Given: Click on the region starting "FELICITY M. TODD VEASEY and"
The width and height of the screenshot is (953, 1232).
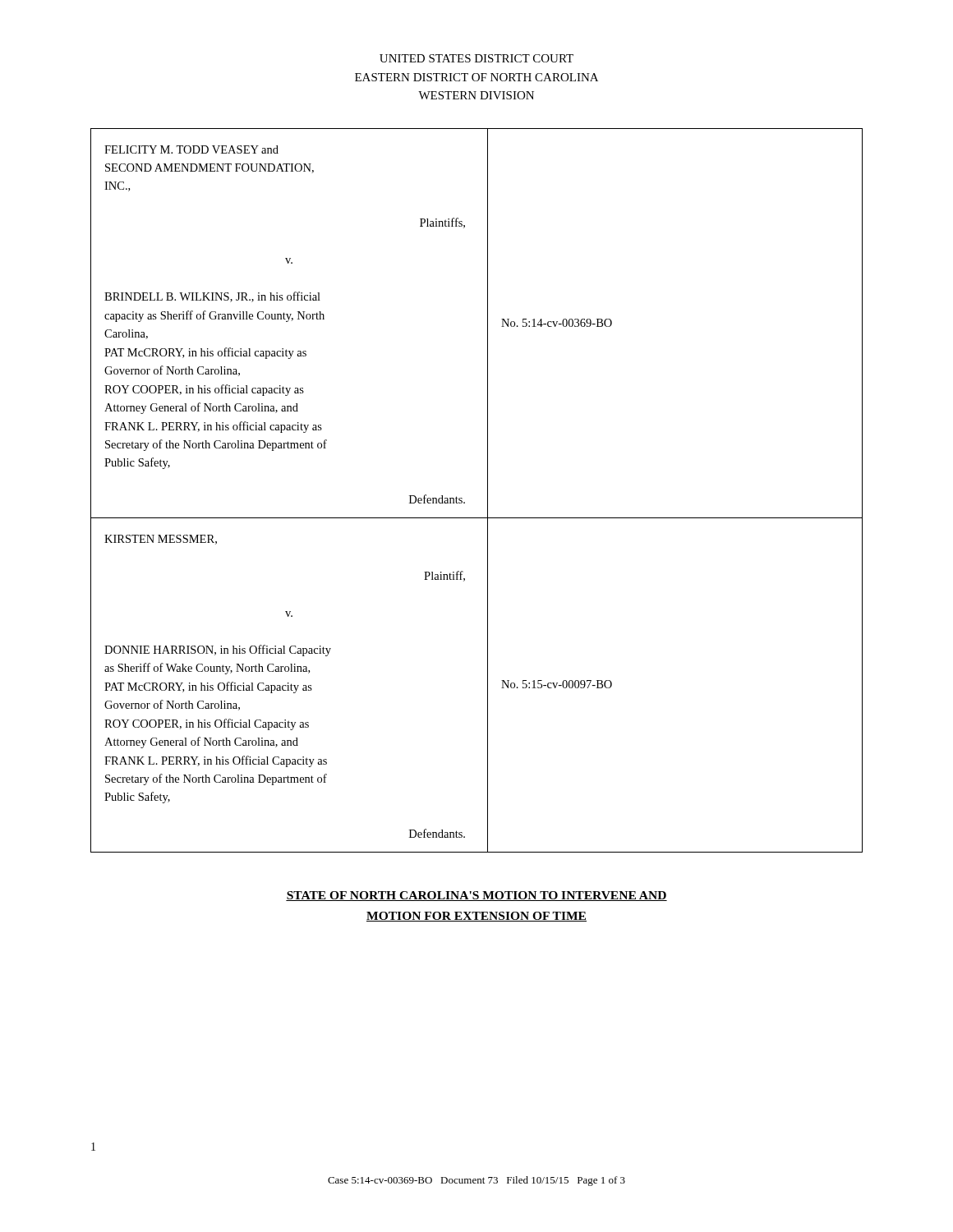Looking at the screenshot, I should click(x=476, y=323).
